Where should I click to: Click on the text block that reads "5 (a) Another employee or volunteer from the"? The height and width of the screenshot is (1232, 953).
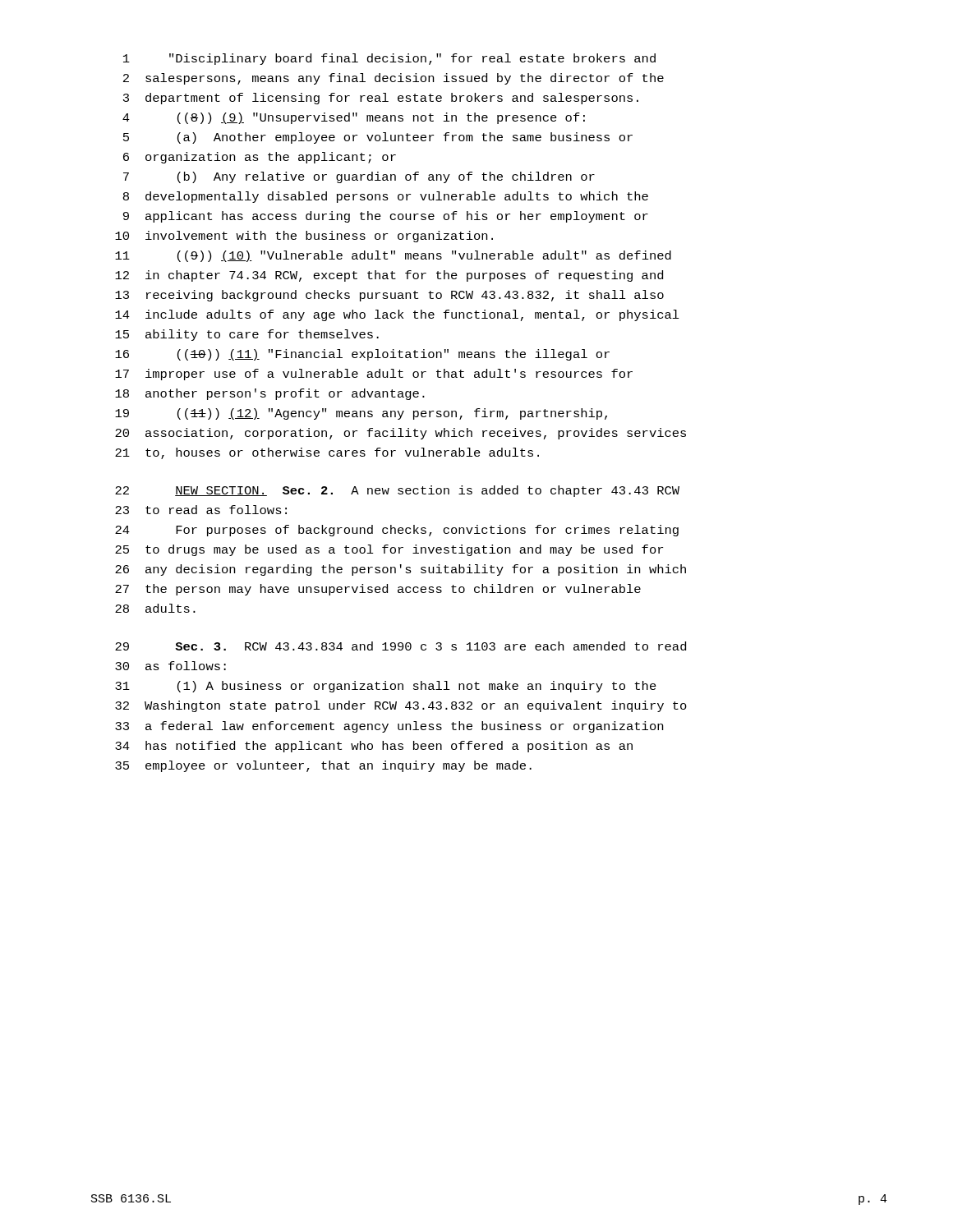pyautogui.click(x=489, y=148)
